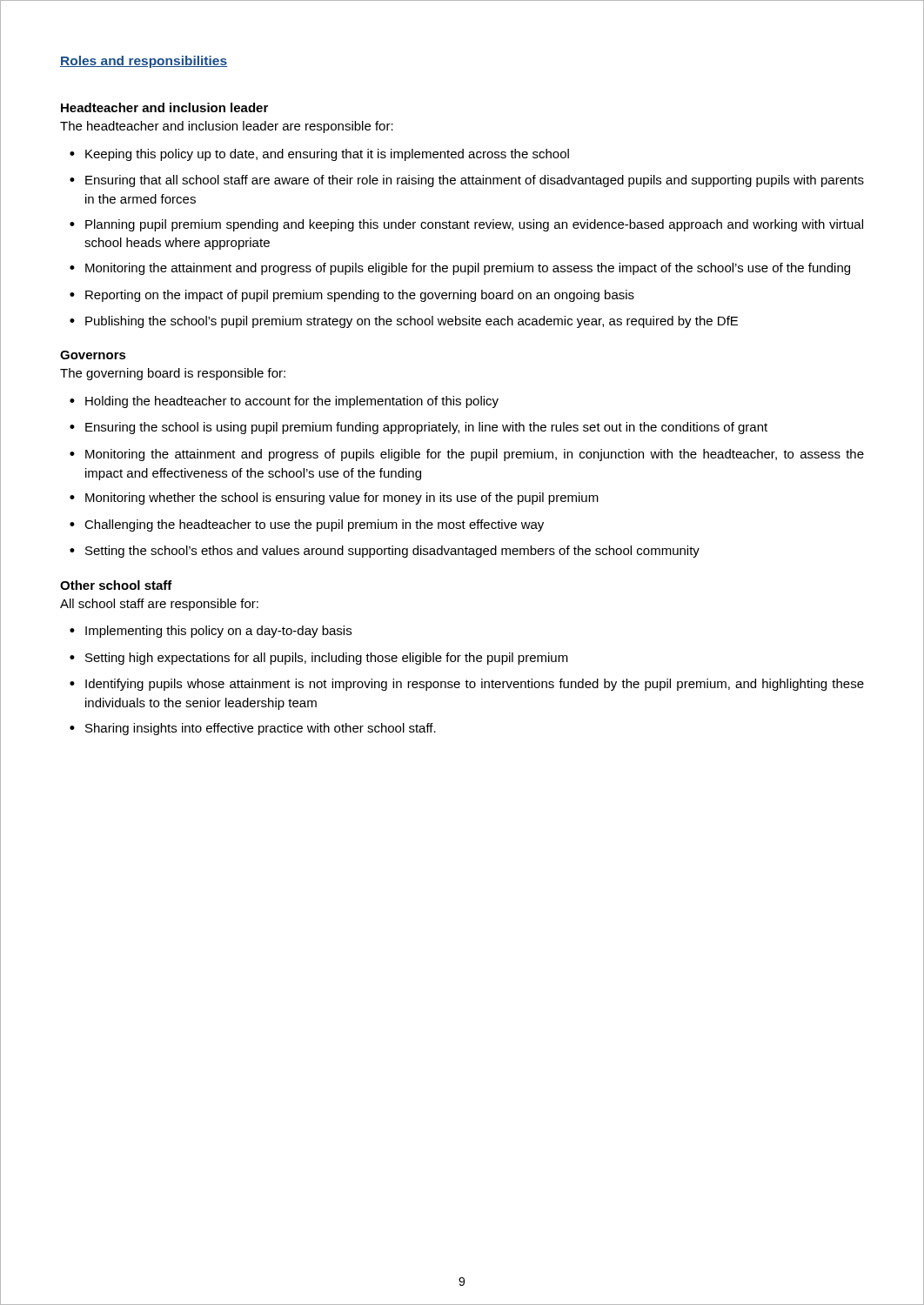924x1305 pixels.
Task: Find the text starting "•Planning pupil premium spending"
Action: 462,233
